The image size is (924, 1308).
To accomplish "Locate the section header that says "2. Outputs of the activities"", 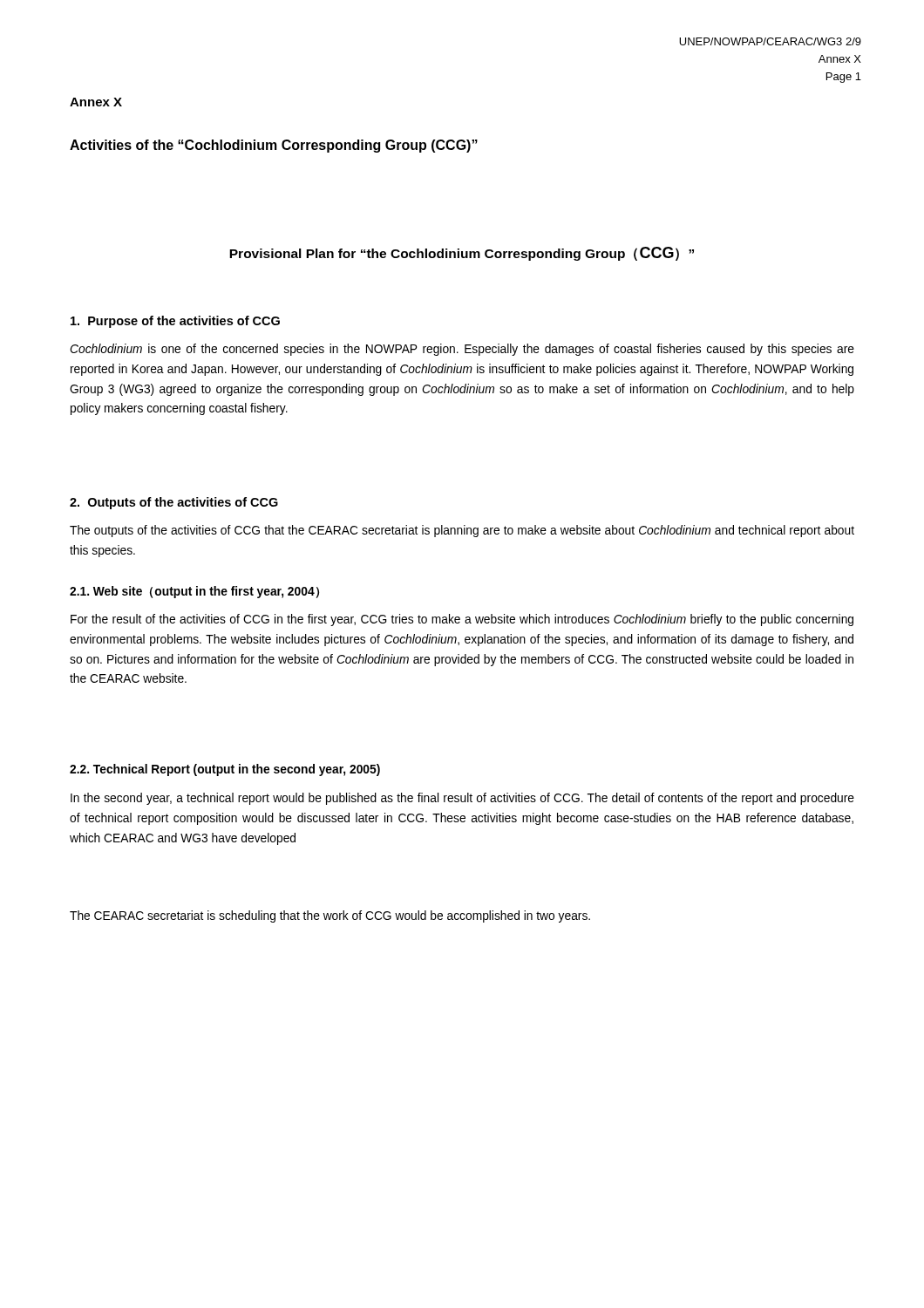I will coord(174,503).
